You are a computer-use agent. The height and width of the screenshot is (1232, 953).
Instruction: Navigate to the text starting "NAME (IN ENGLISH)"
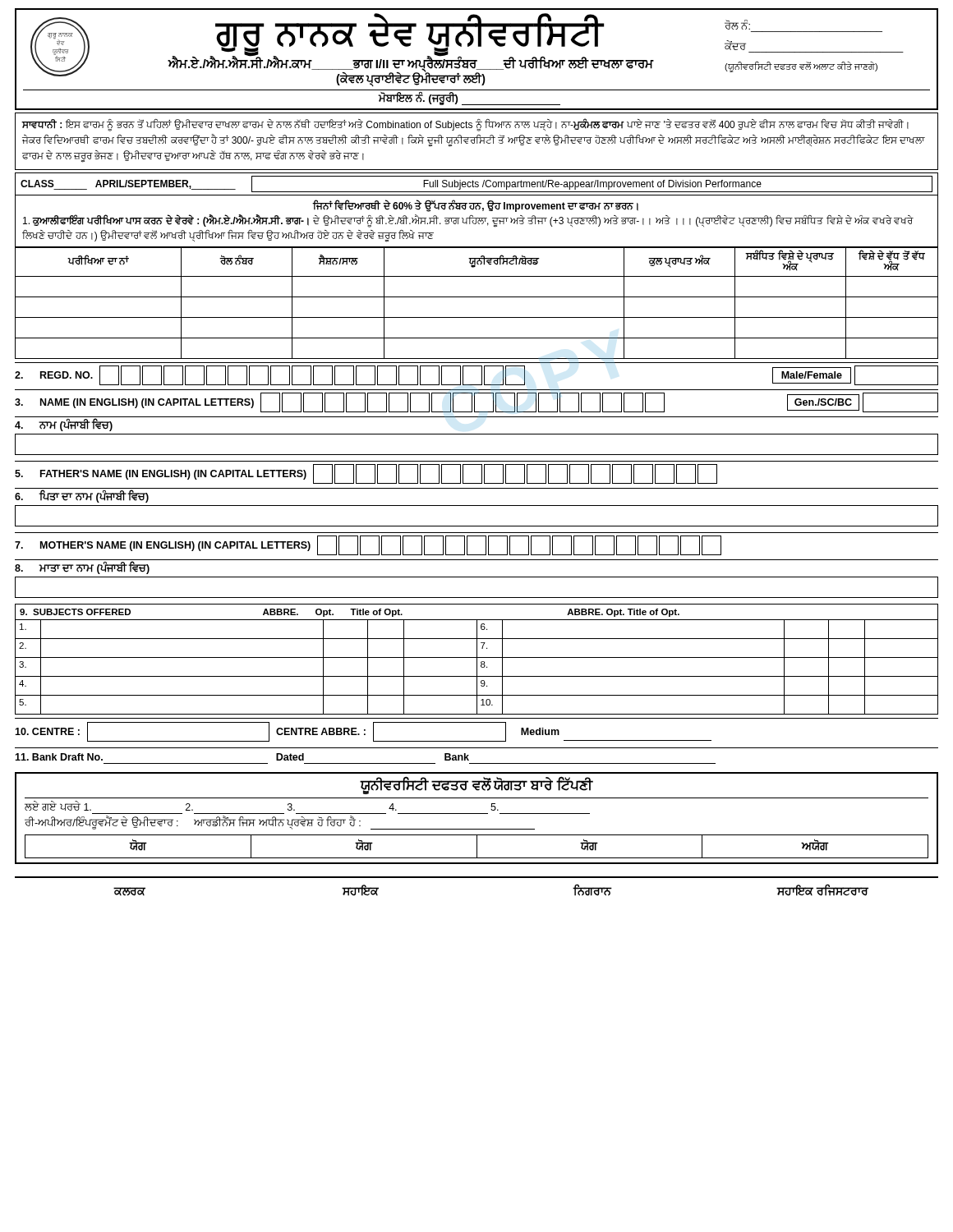point(476,402)
